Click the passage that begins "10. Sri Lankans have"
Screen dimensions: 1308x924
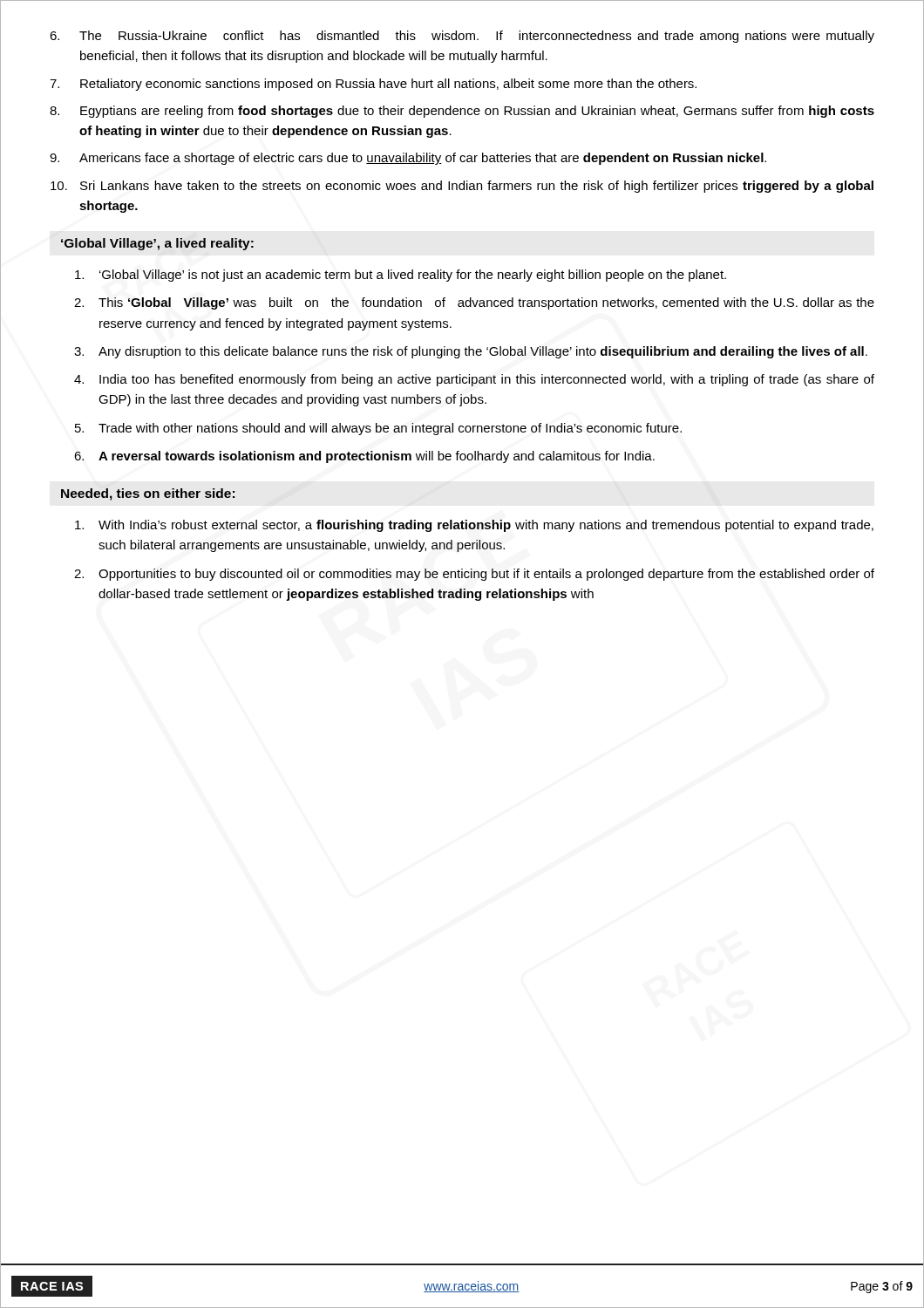(x=462, y=195)
